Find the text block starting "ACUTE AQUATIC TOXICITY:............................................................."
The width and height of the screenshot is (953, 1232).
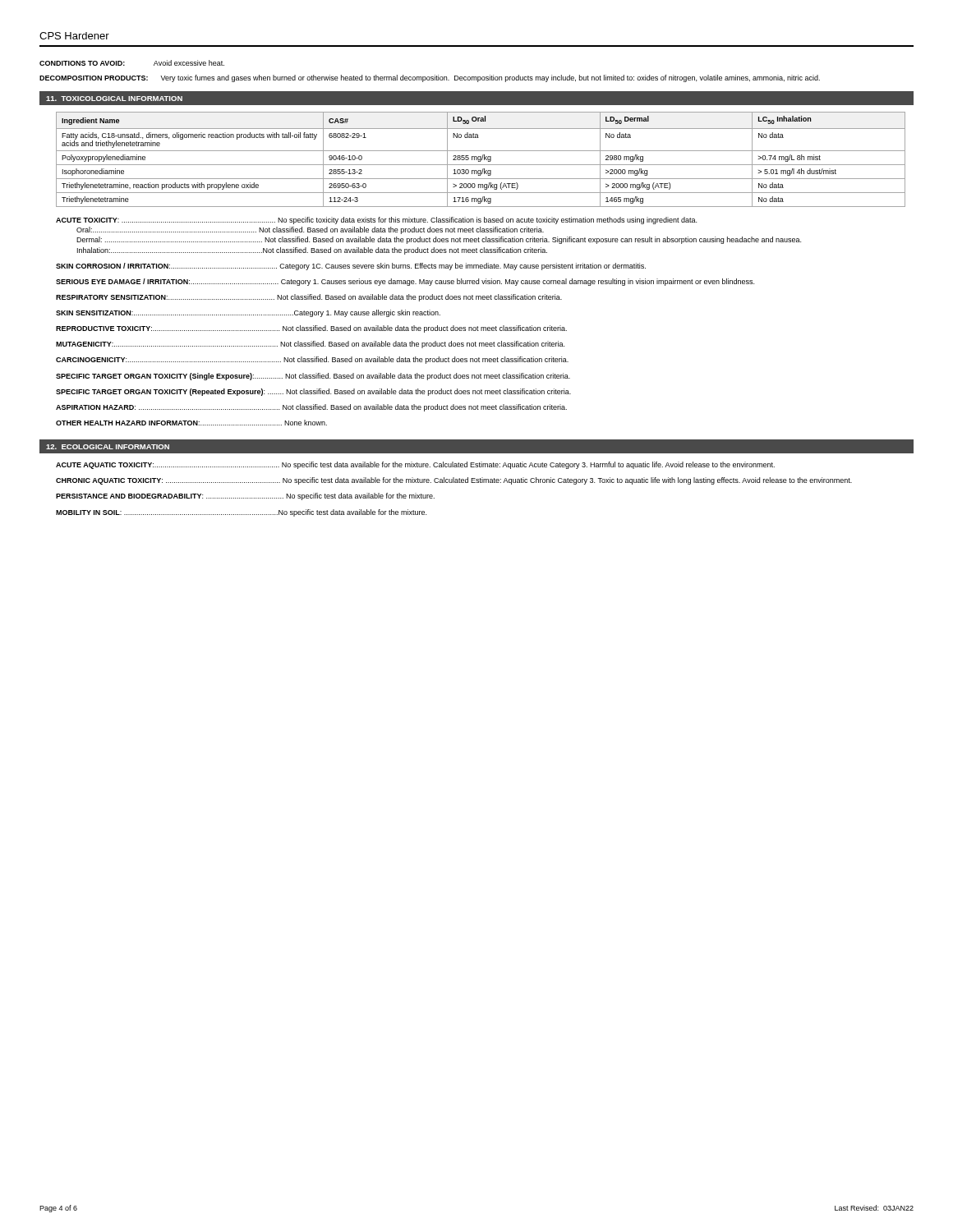pos(416,465)
